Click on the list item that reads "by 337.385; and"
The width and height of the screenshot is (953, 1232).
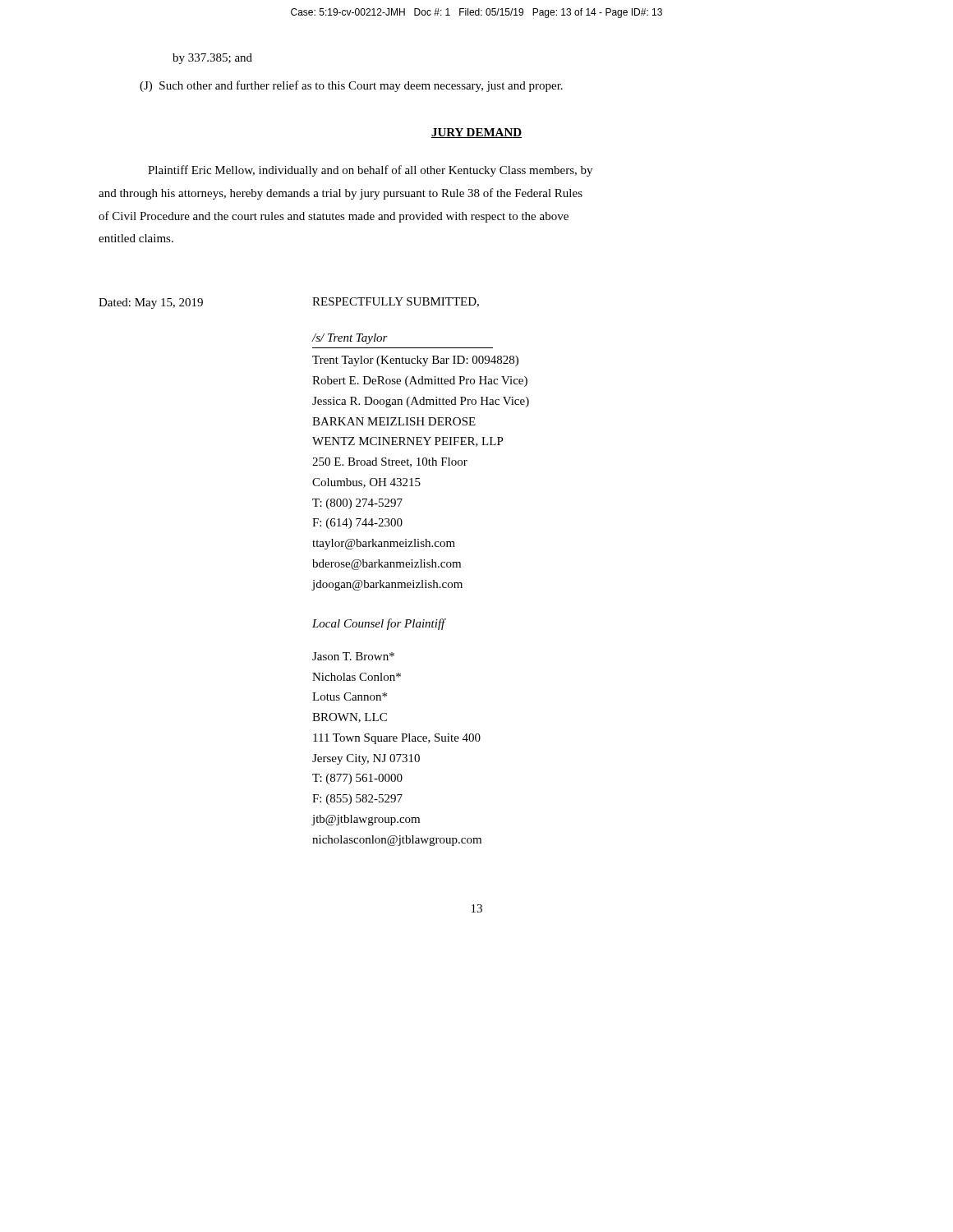pos(212,57)
